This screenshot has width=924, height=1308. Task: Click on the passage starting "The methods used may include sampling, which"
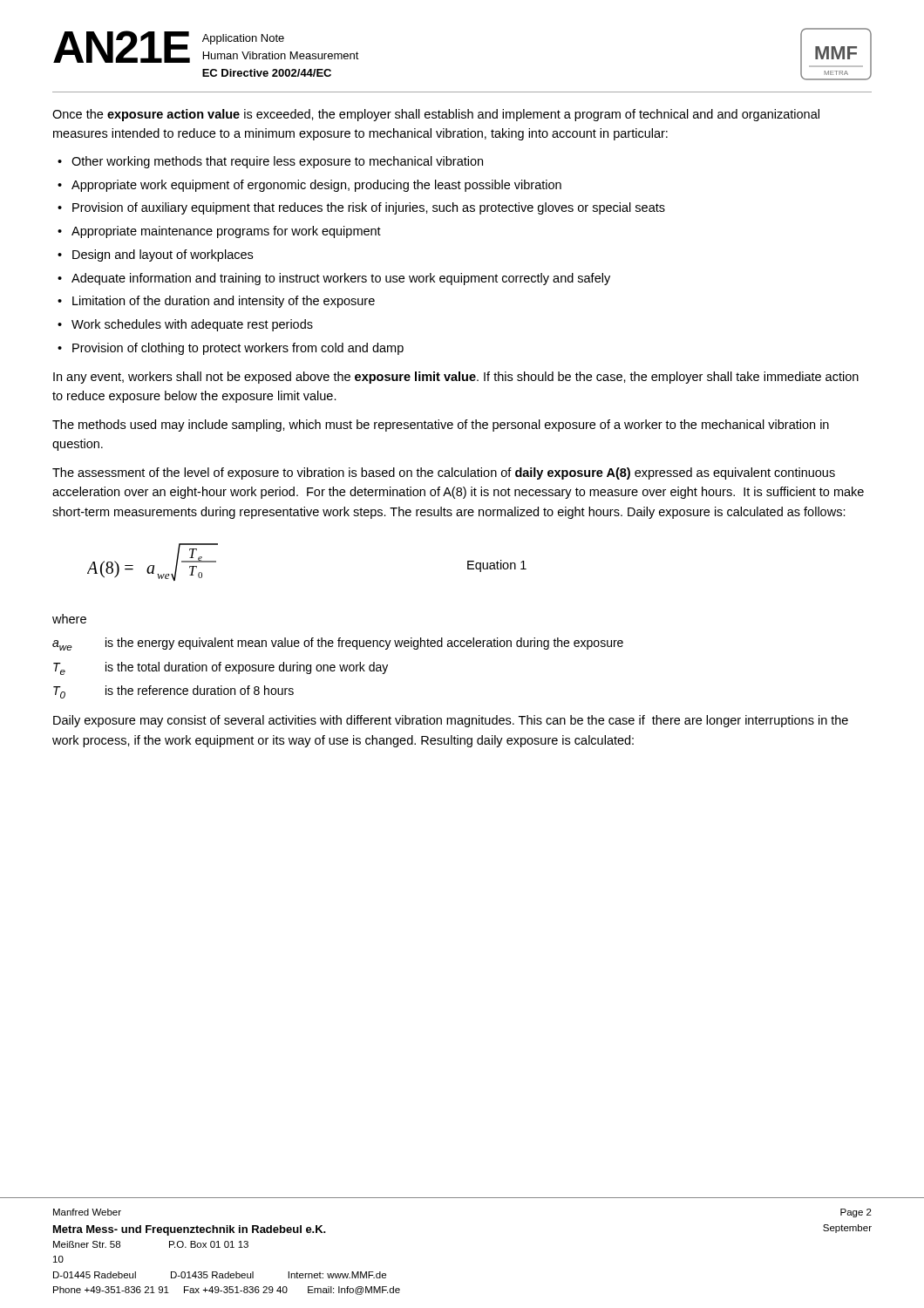tap(462, 434)
